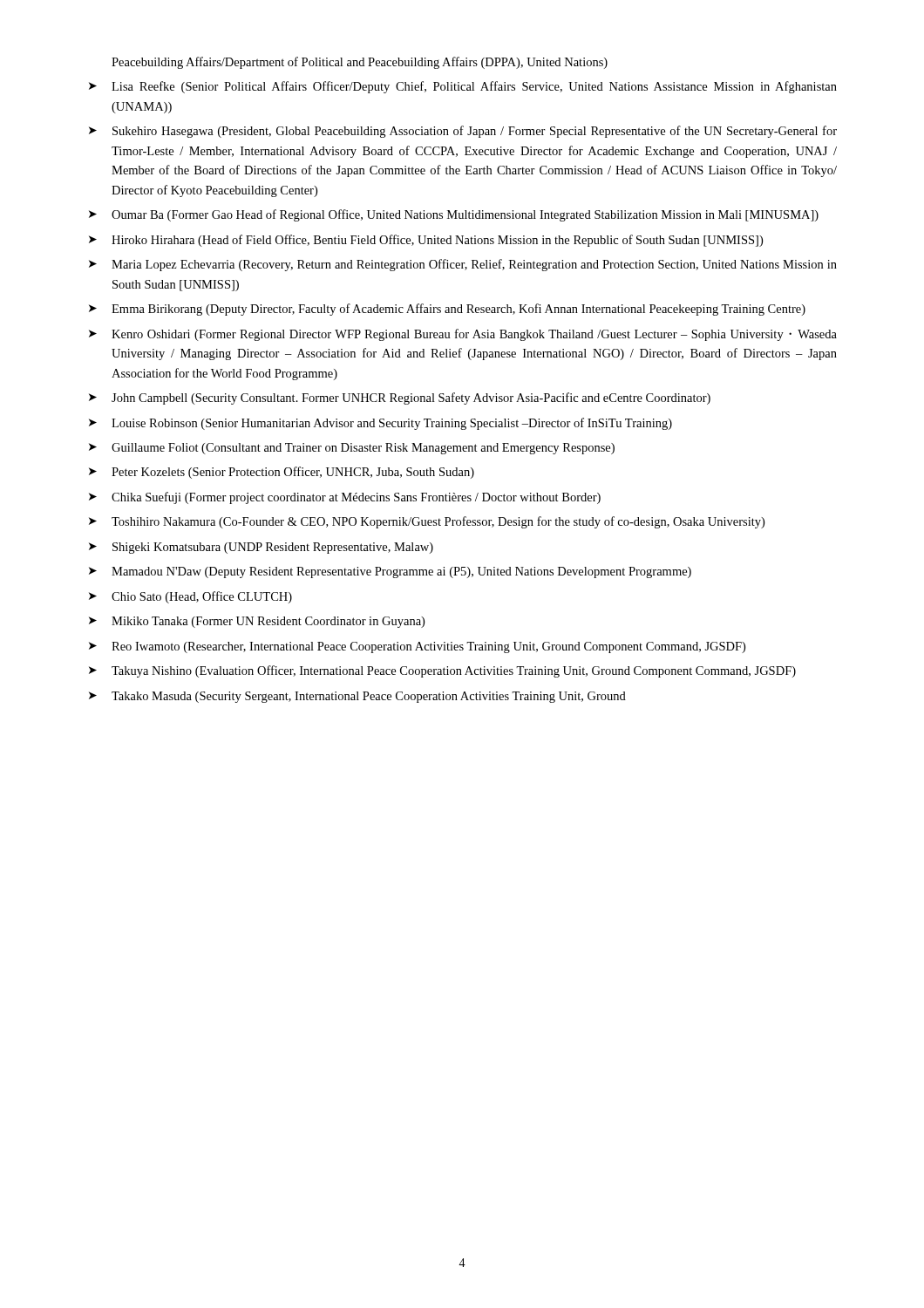Click on the list item that reads "➤ Maria Lopez Echevarria (Recovery, Return"
Image resolution: width=924 pixels, height=1308 pixels.
pos(462,274)
